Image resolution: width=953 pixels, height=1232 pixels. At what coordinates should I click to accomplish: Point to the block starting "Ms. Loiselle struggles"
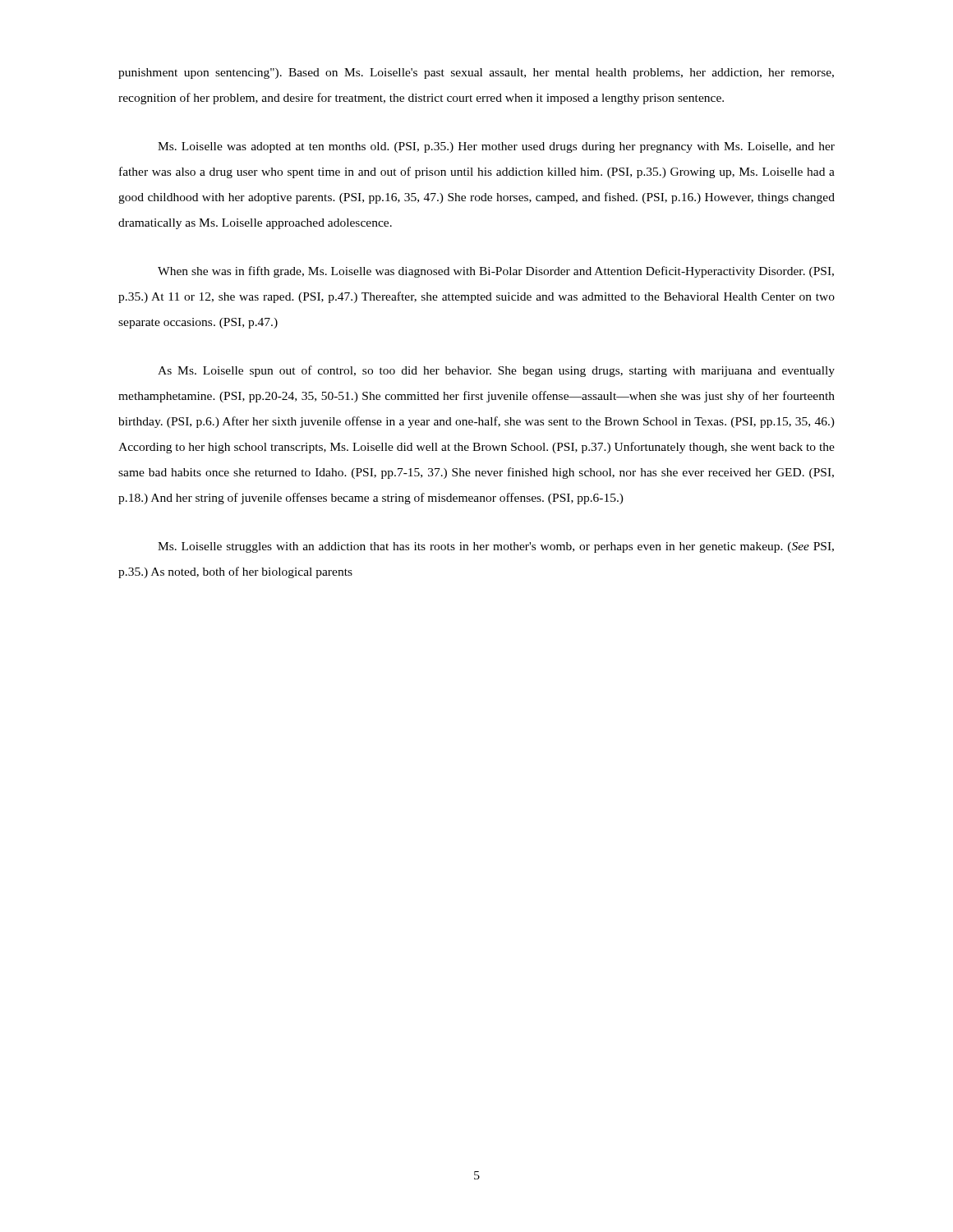click(476, 559)
